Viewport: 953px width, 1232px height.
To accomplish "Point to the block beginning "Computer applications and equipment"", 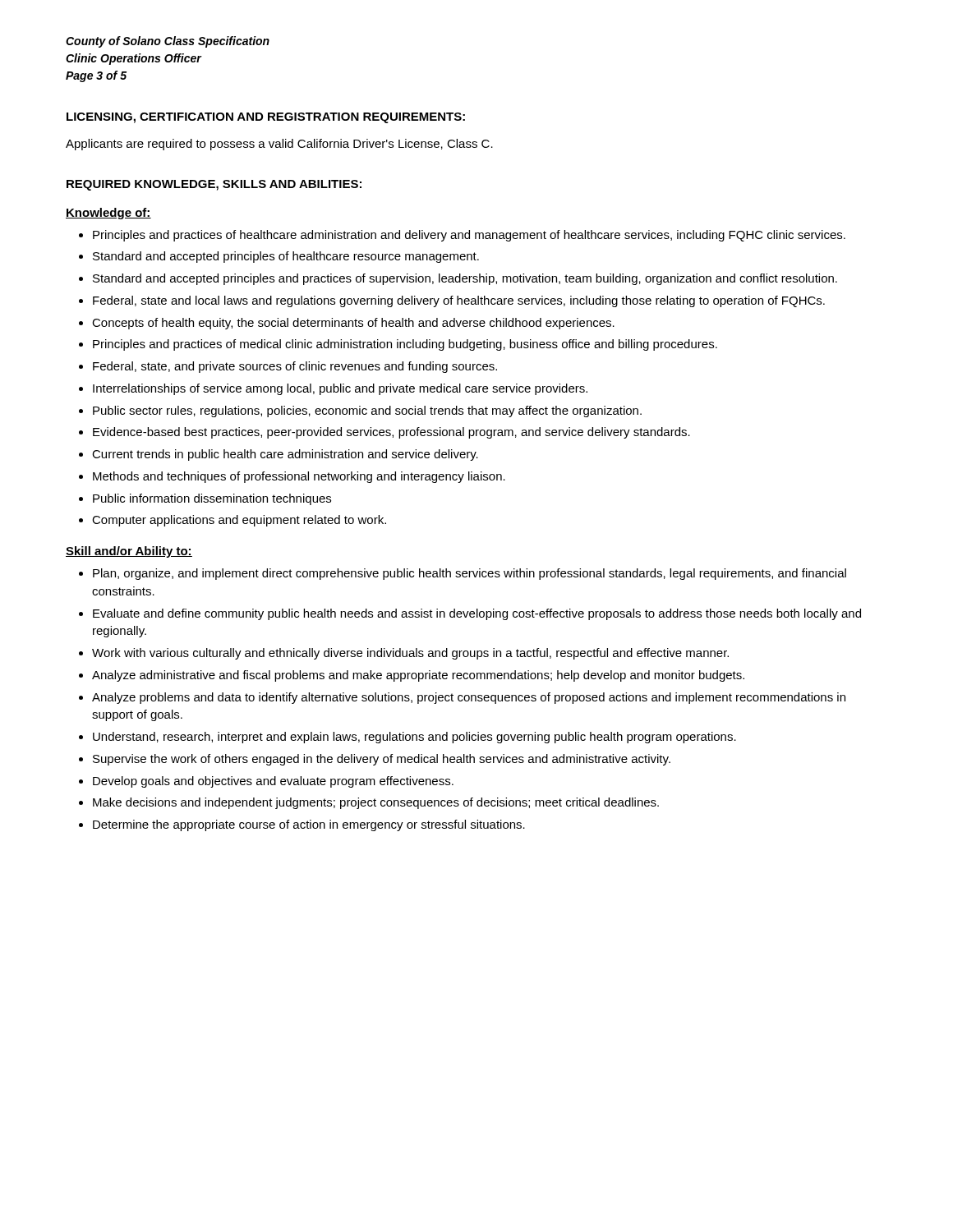I will click(x=240, y=520).
